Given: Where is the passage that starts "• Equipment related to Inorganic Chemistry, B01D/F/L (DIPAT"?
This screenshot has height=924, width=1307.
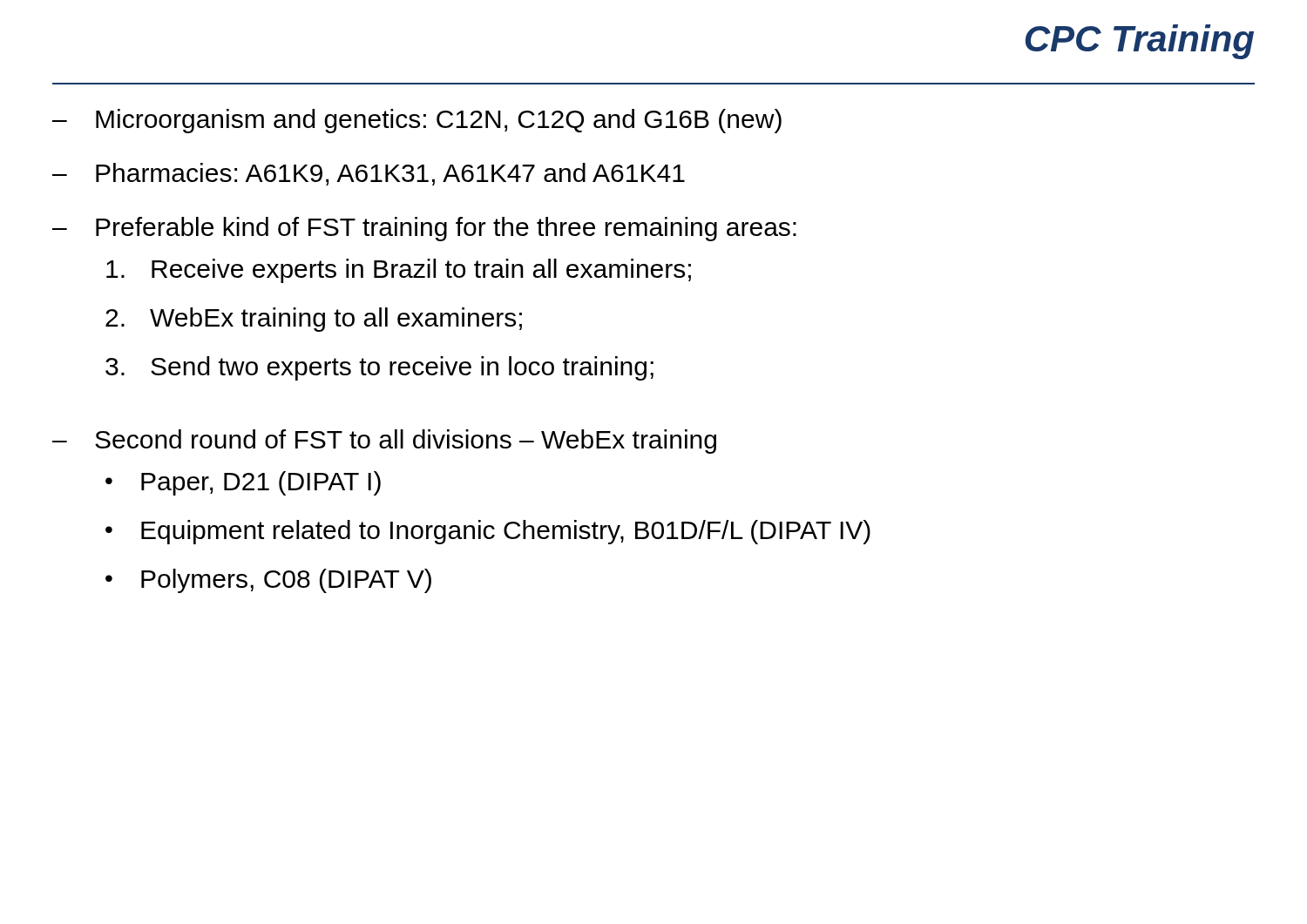Looking at the screenshot, I should click(x=488, y=530).
